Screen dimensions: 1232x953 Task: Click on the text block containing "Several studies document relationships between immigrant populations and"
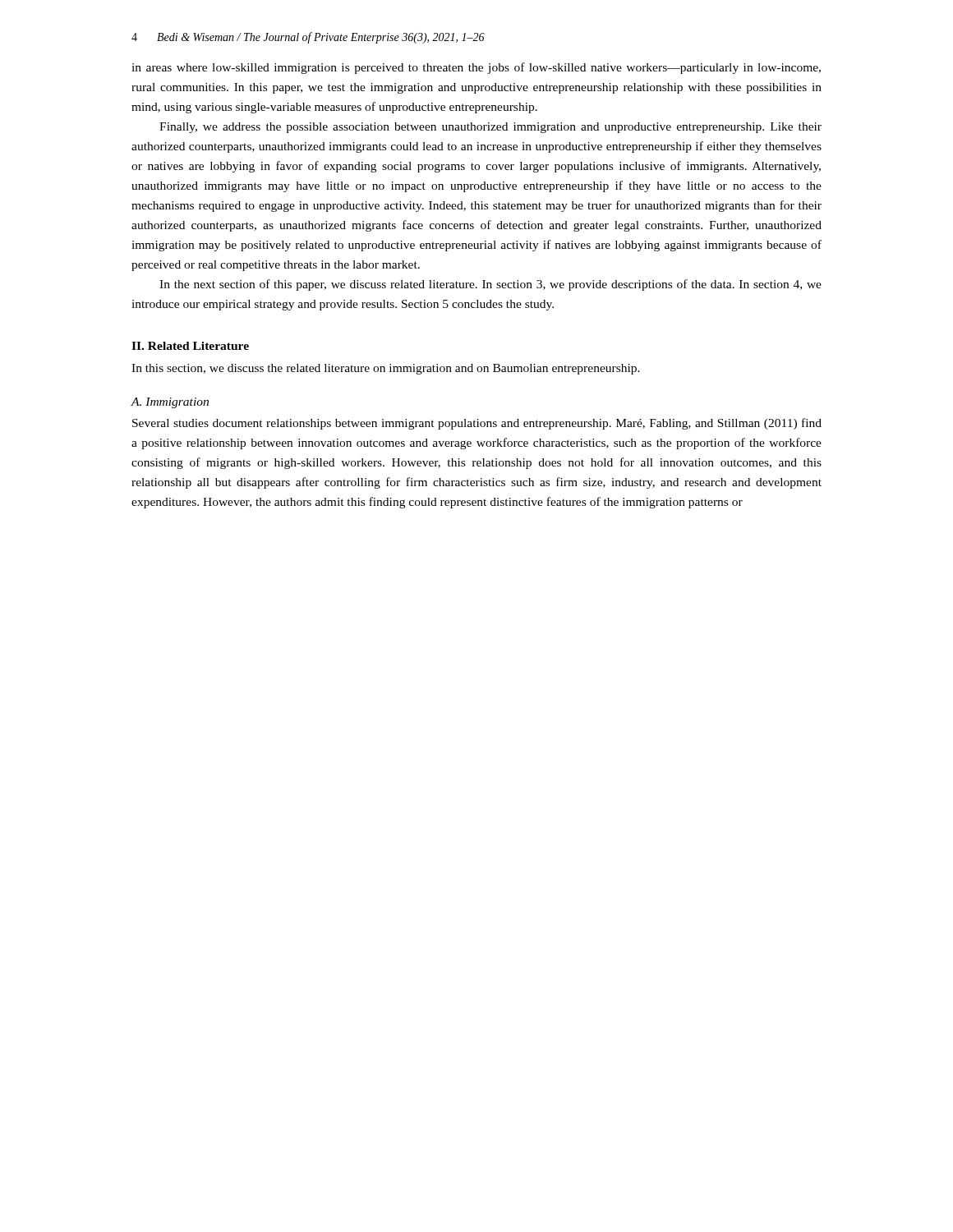tap(476, 463)
